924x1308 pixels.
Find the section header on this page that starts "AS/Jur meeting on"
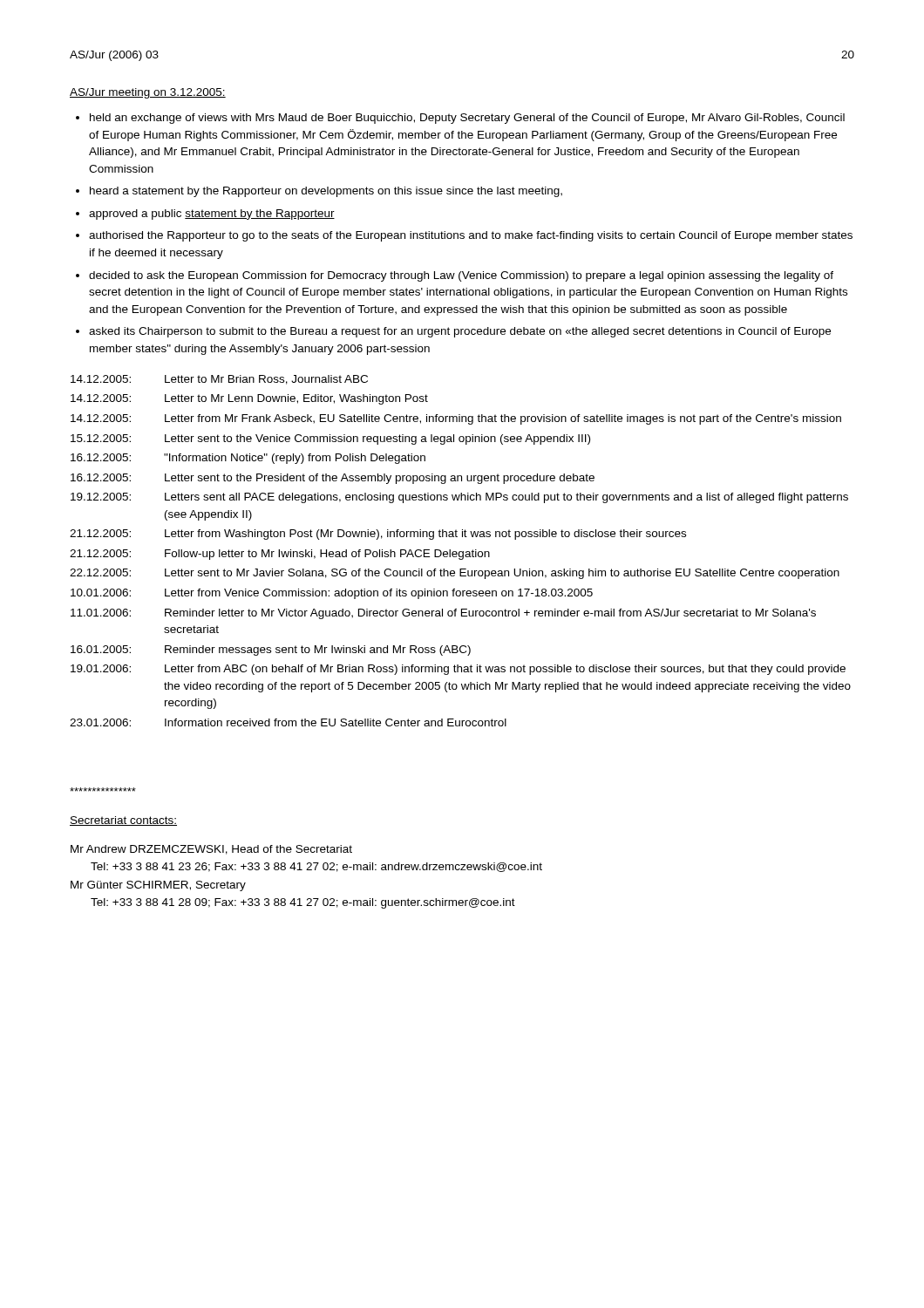pos(148,92)
